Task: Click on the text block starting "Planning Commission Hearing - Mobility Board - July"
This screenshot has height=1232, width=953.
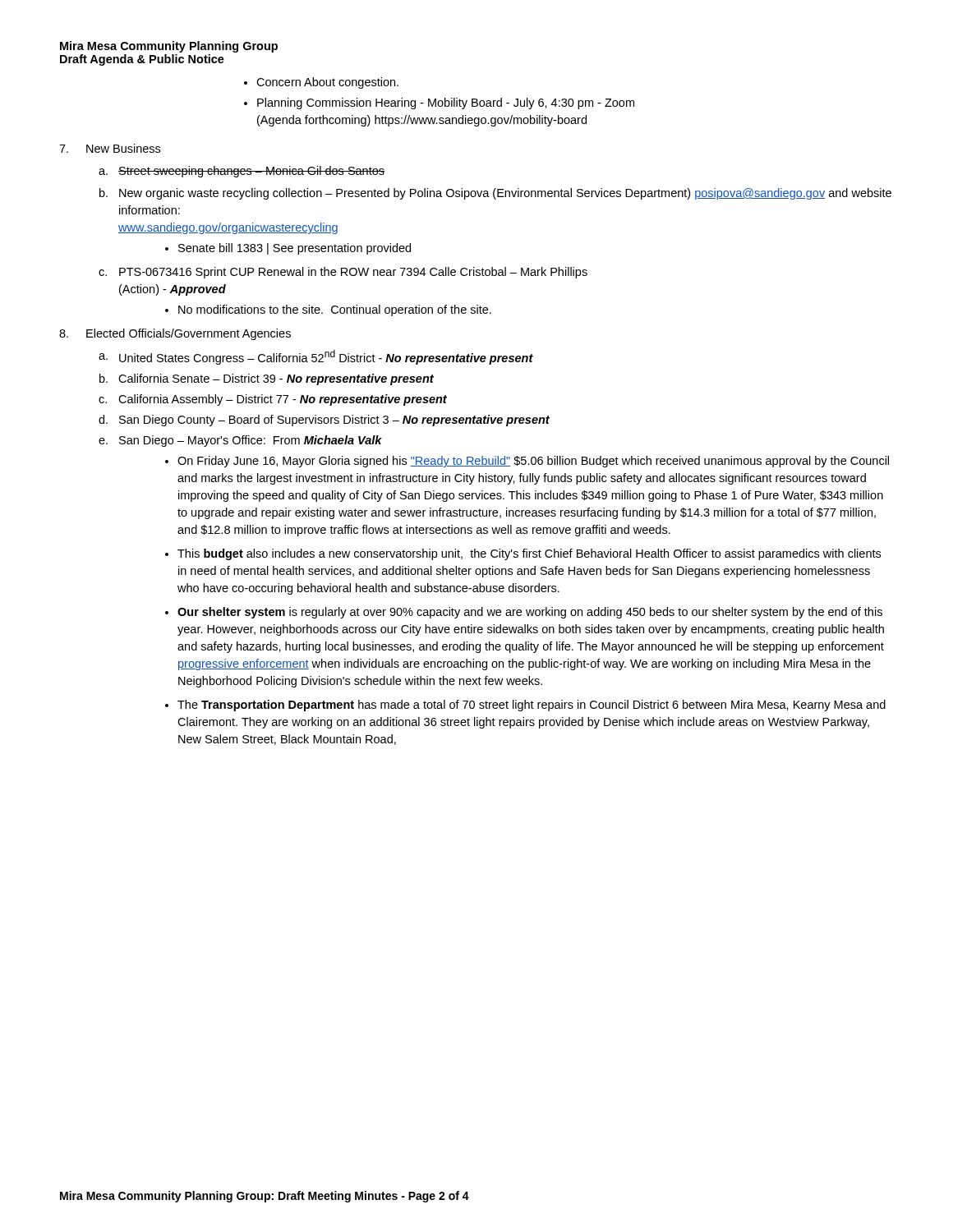Action: coord(446,111)
